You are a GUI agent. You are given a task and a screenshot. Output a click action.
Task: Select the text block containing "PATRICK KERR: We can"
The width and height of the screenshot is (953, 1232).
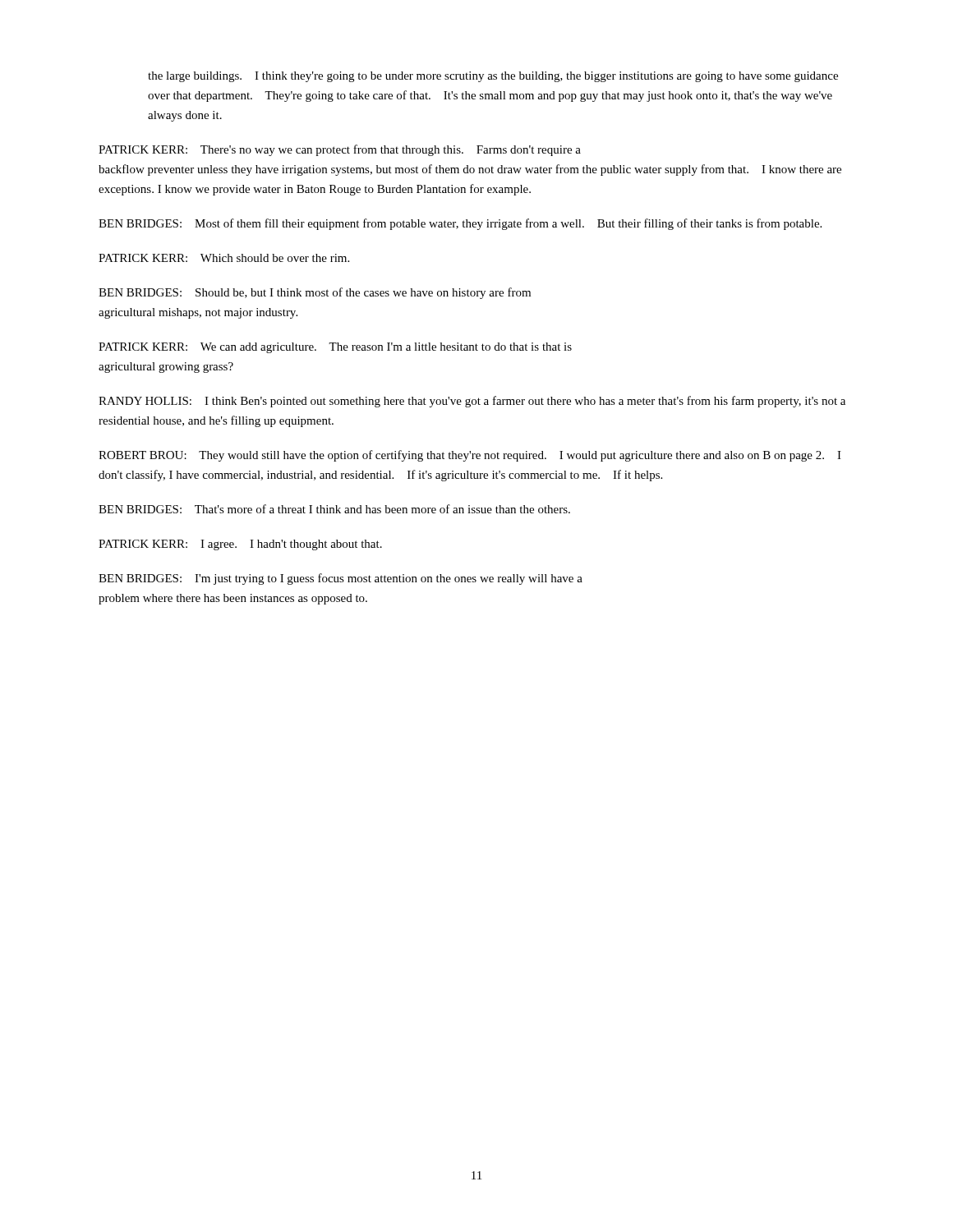tap(476, 356)
